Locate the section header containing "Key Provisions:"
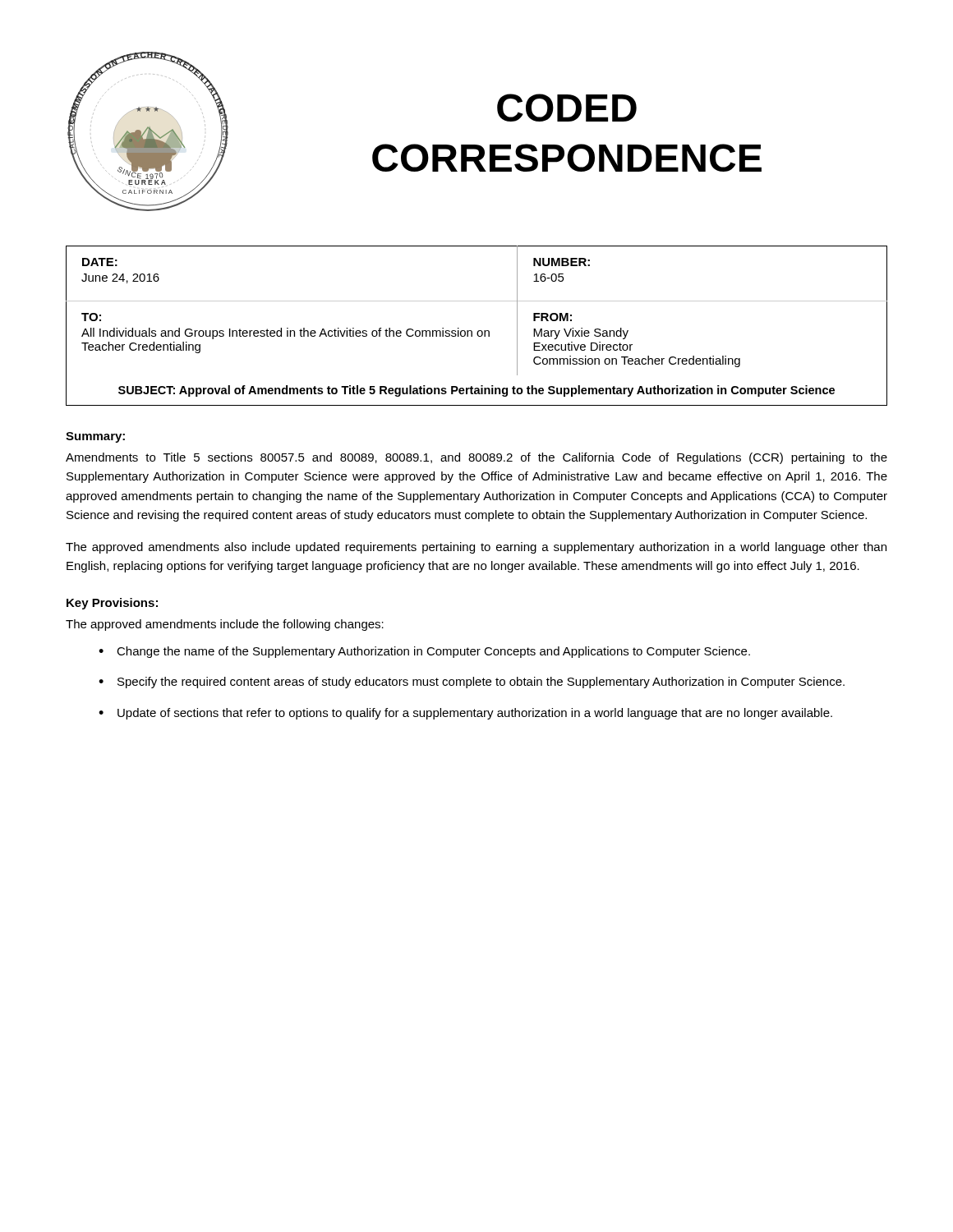The height and width of the screenshot is (1232, 953). [x=112, y=602]
